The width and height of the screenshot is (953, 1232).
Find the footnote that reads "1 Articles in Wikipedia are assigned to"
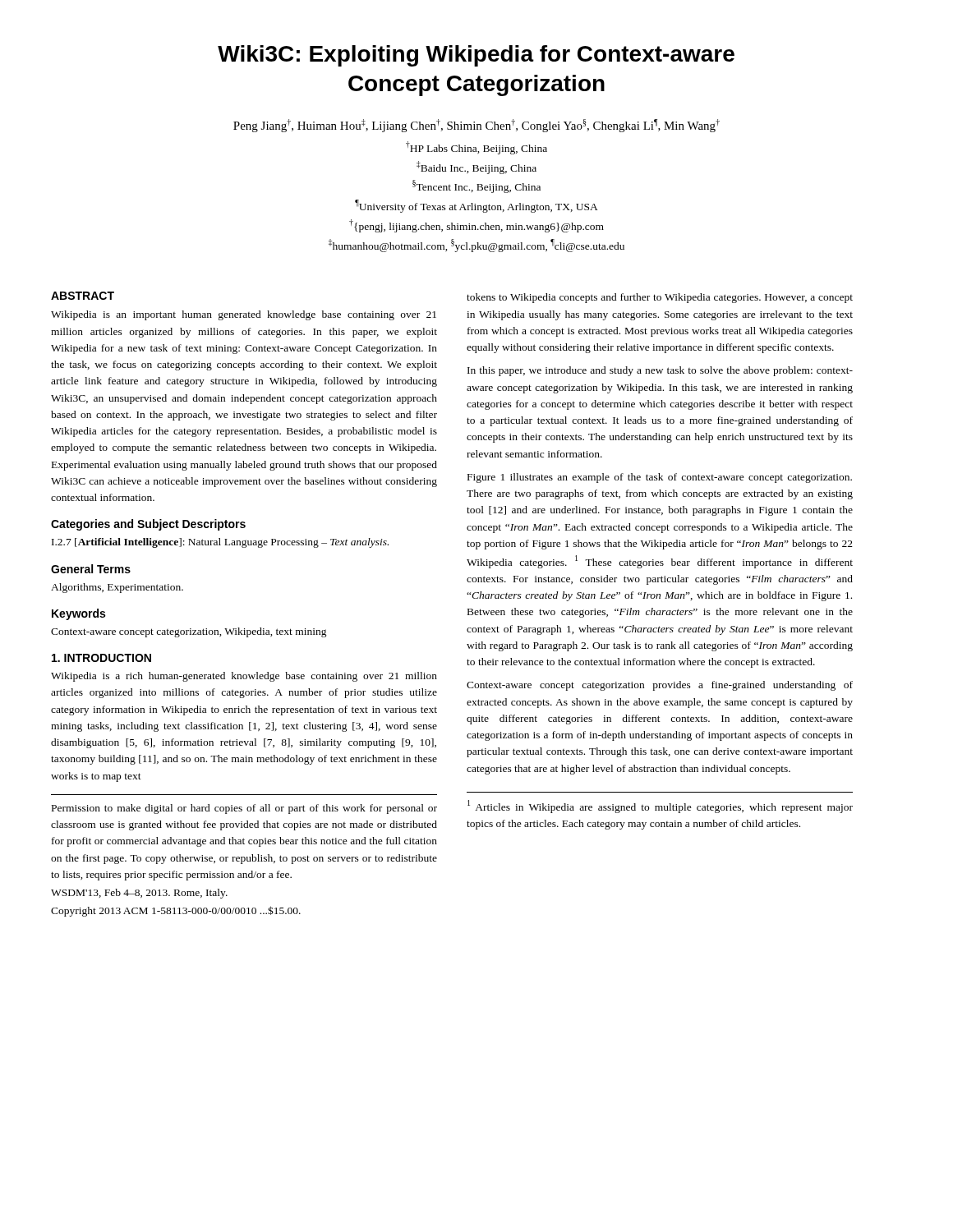point(660,814)
